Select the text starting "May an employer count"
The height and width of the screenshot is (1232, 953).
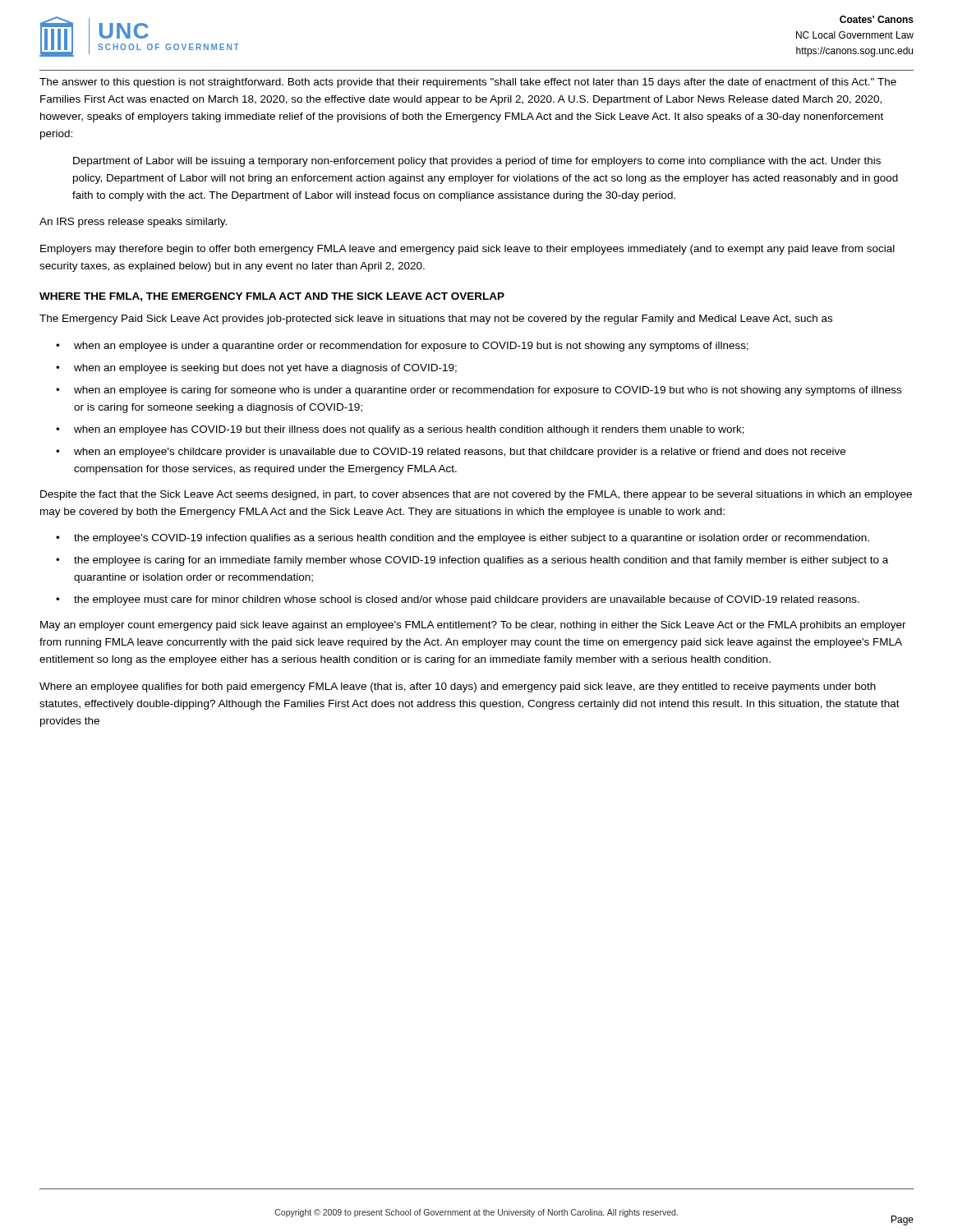473,642
